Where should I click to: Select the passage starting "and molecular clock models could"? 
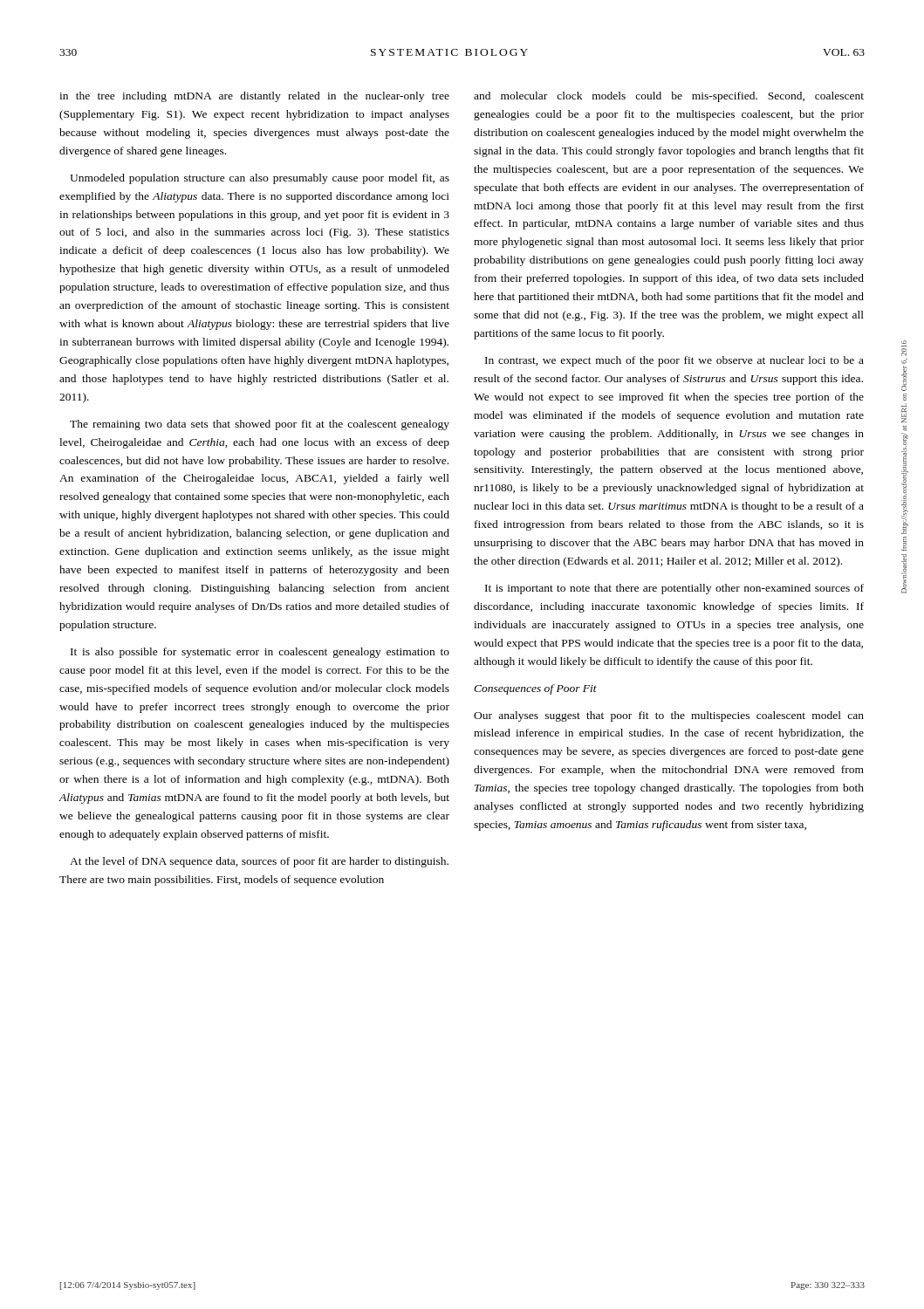669,461
